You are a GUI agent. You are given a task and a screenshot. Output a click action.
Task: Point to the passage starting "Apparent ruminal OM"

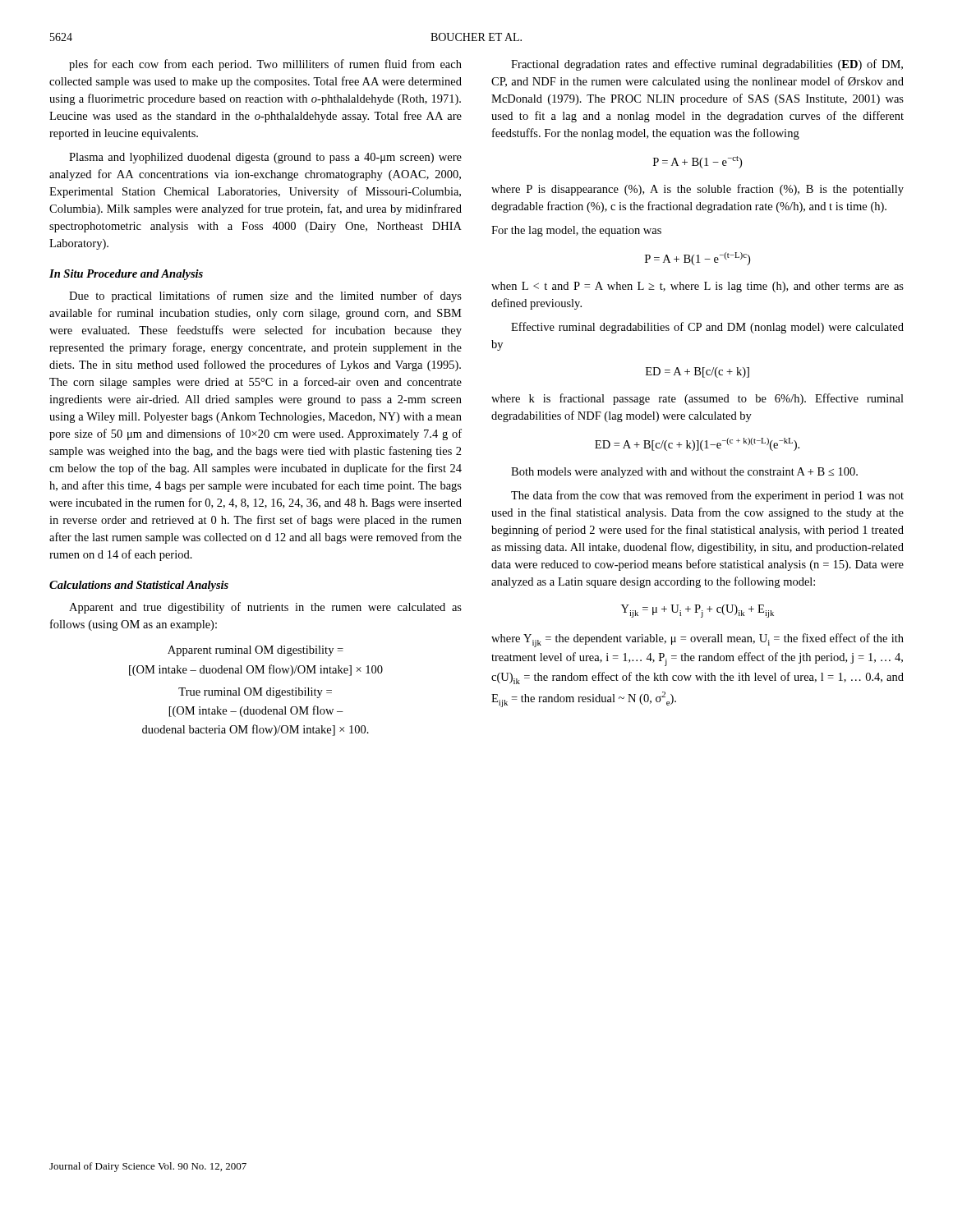coord(255,650)
